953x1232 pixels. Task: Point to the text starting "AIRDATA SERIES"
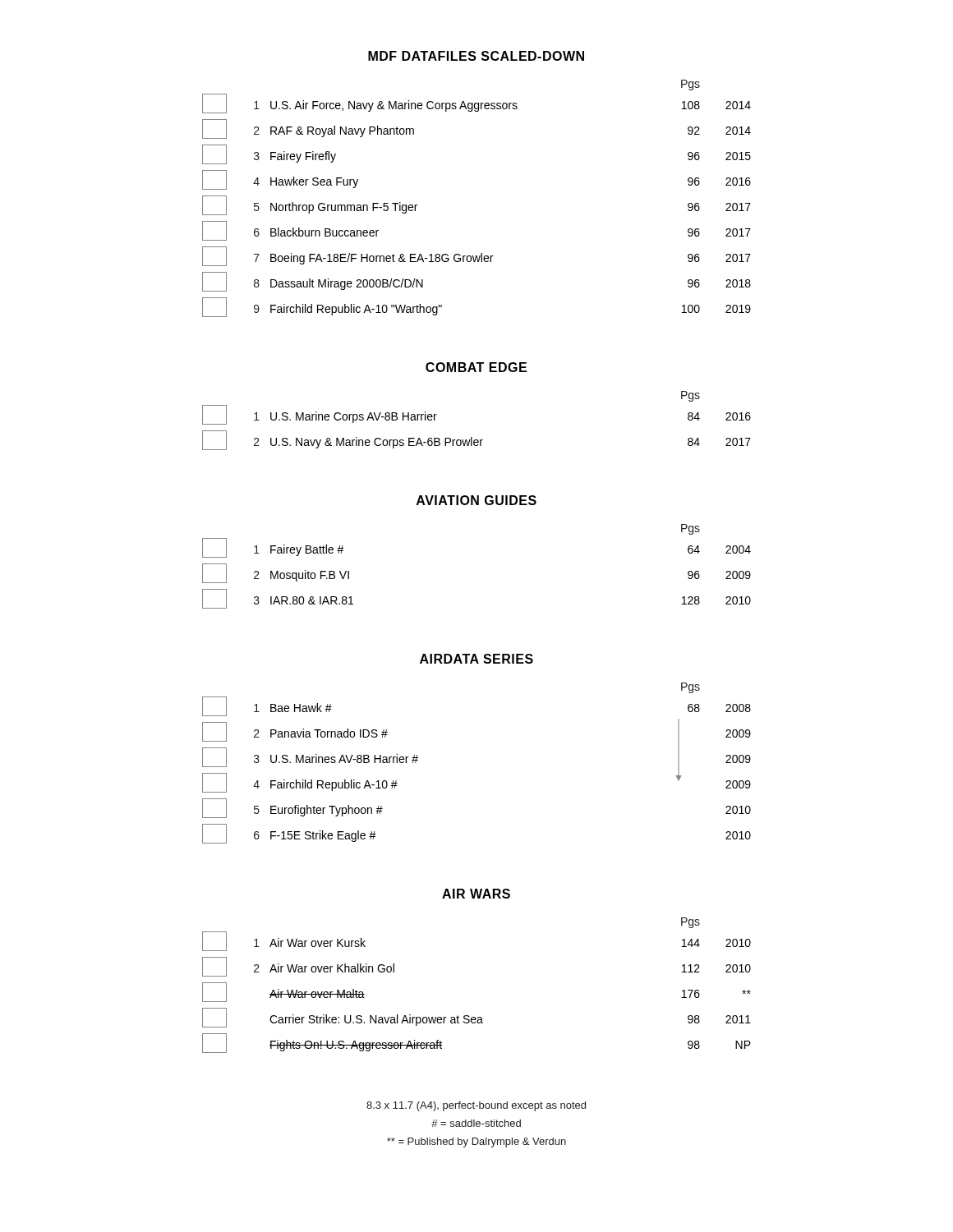click(x=476, y=659)
